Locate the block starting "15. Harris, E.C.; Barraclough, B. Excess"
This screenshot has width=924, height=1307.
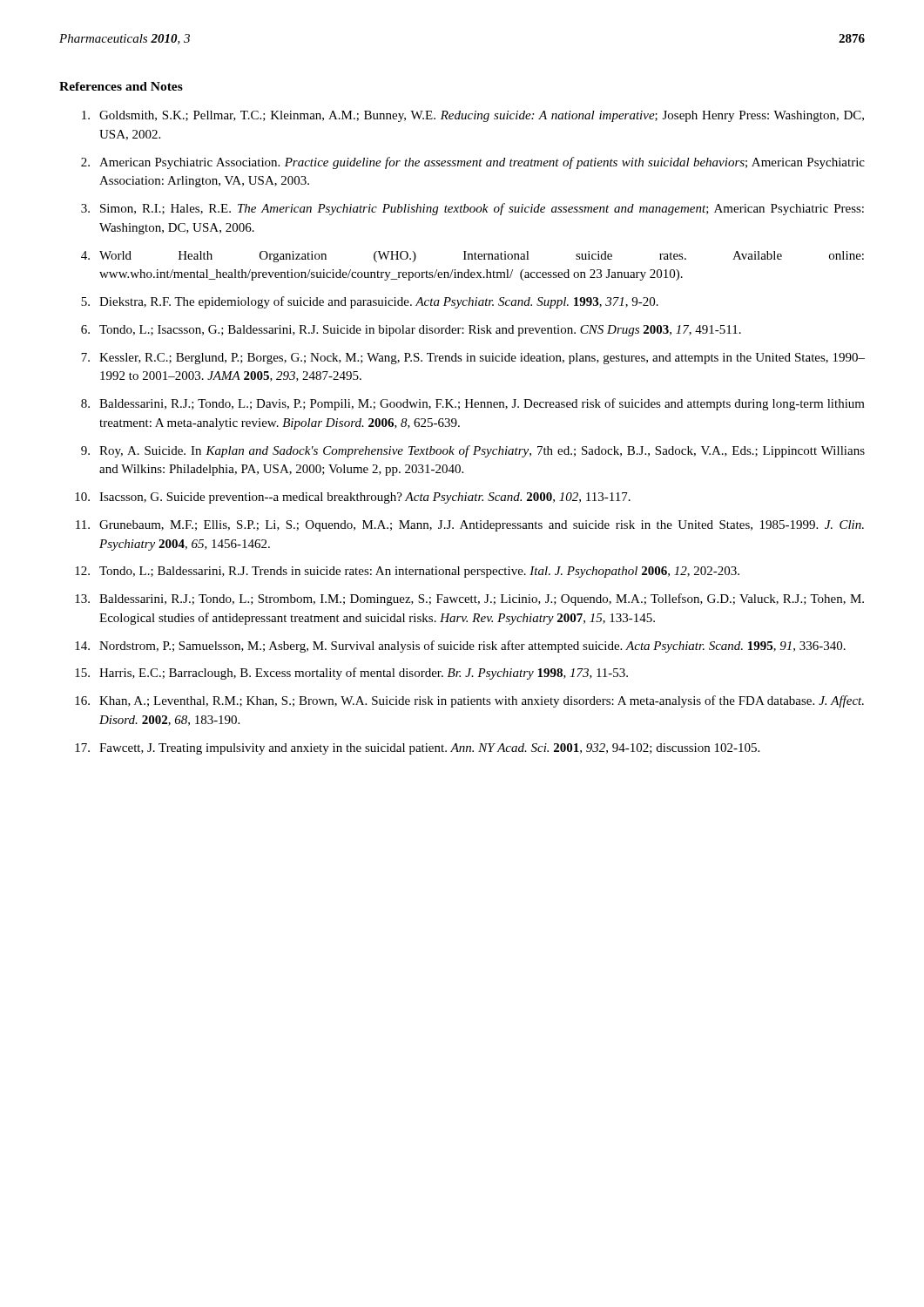(462, 674)
